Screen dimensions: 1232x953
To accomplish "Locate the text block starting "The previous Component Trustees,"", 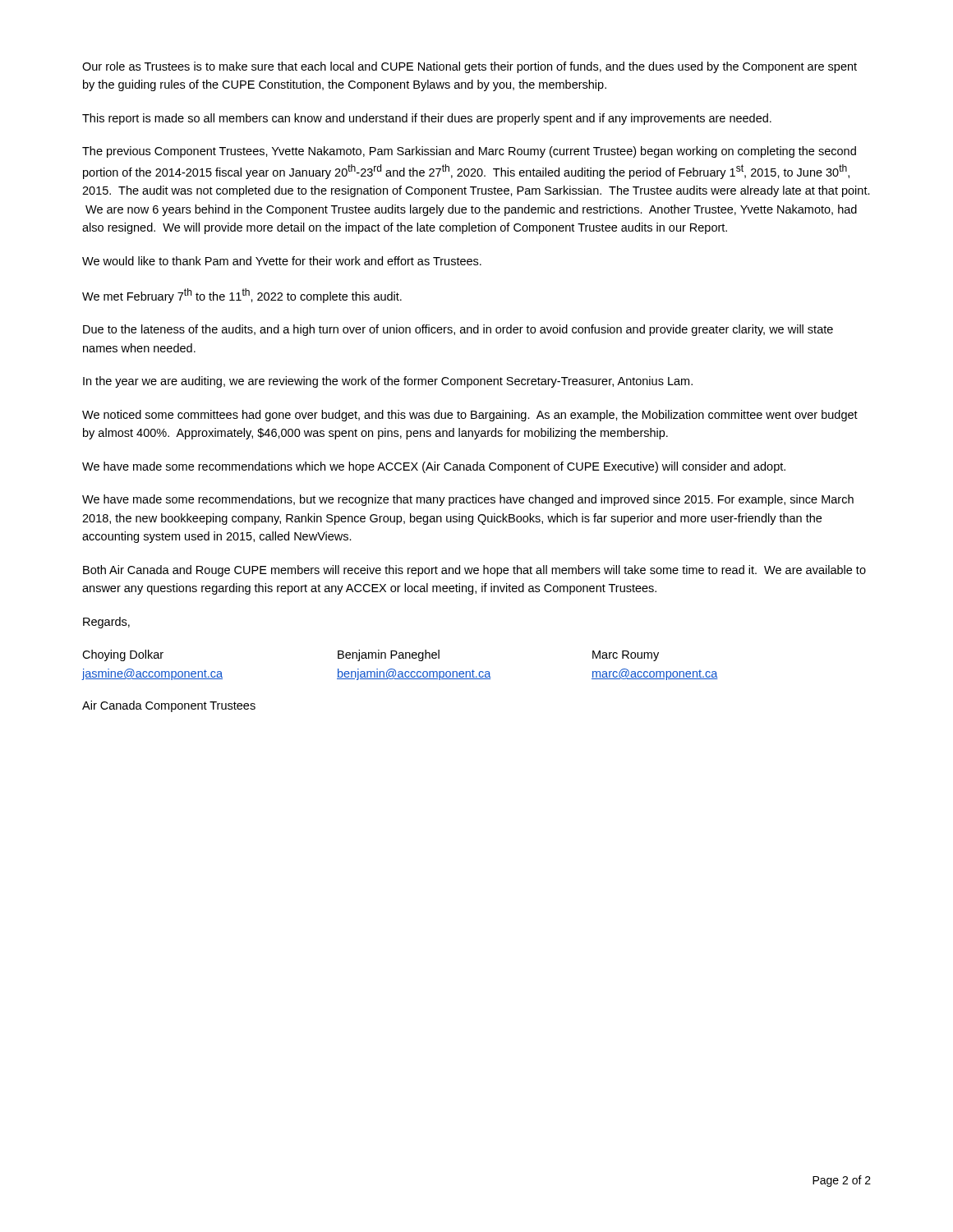I will click(x=476, y=190).
